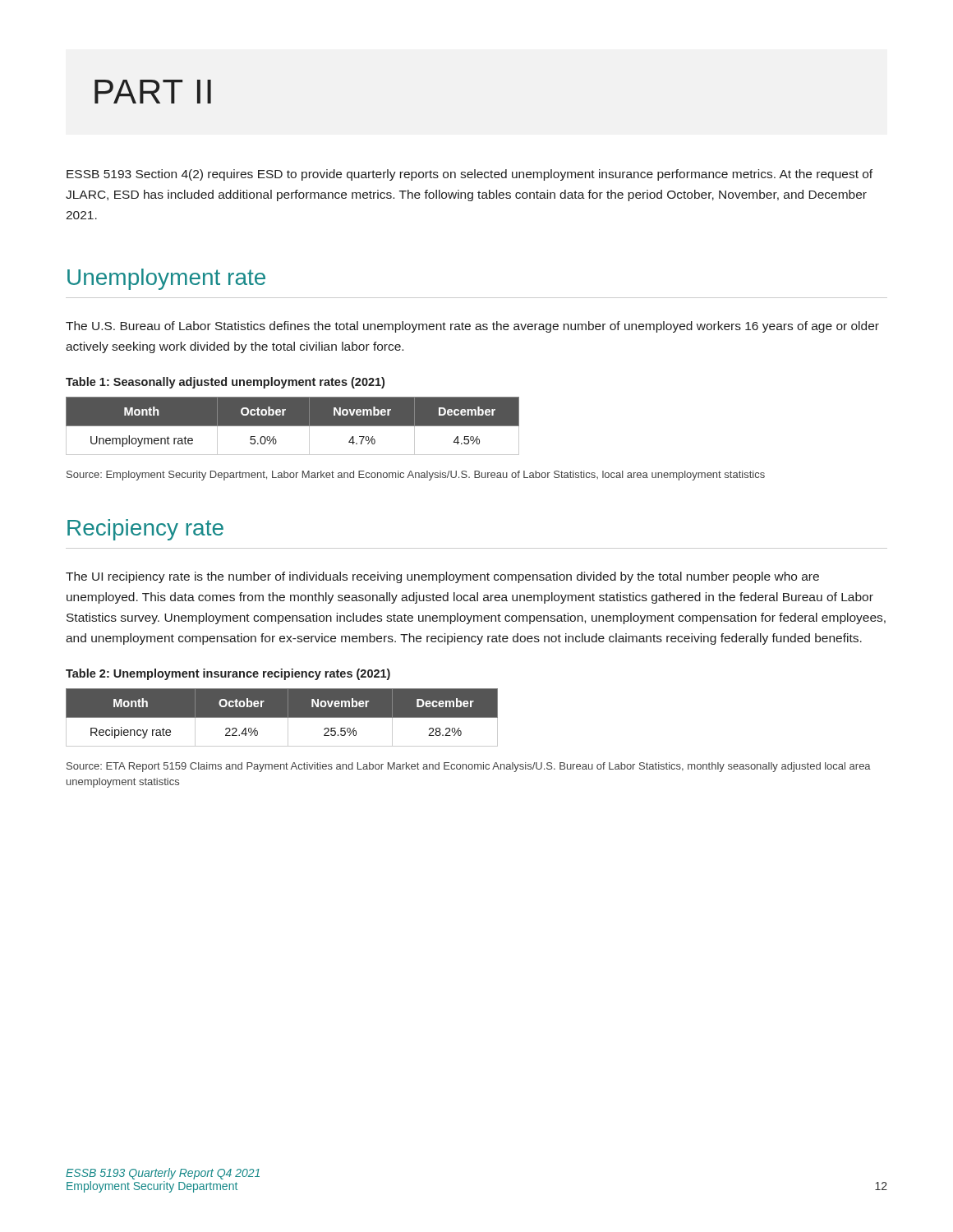Find the table that mentions "Unemployment rate"
Viewport: 953px width, 1232px height.
tap(476, 426)
